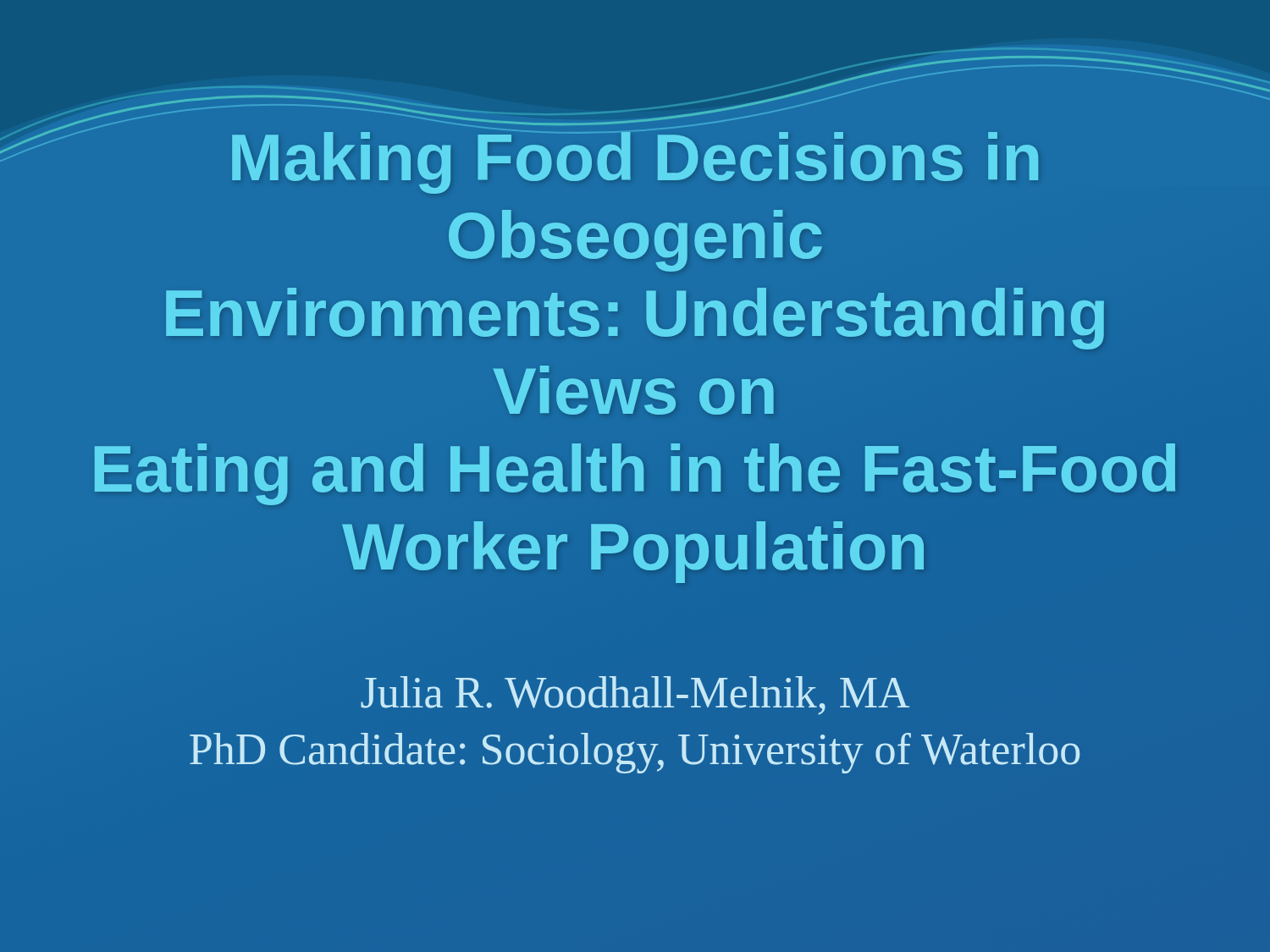Point to the block beginning "Julia R. Woodhall-Melnik, MA PhD Candidate:"
Viewport: 1270px width, 952px height.
pos(635,721)
